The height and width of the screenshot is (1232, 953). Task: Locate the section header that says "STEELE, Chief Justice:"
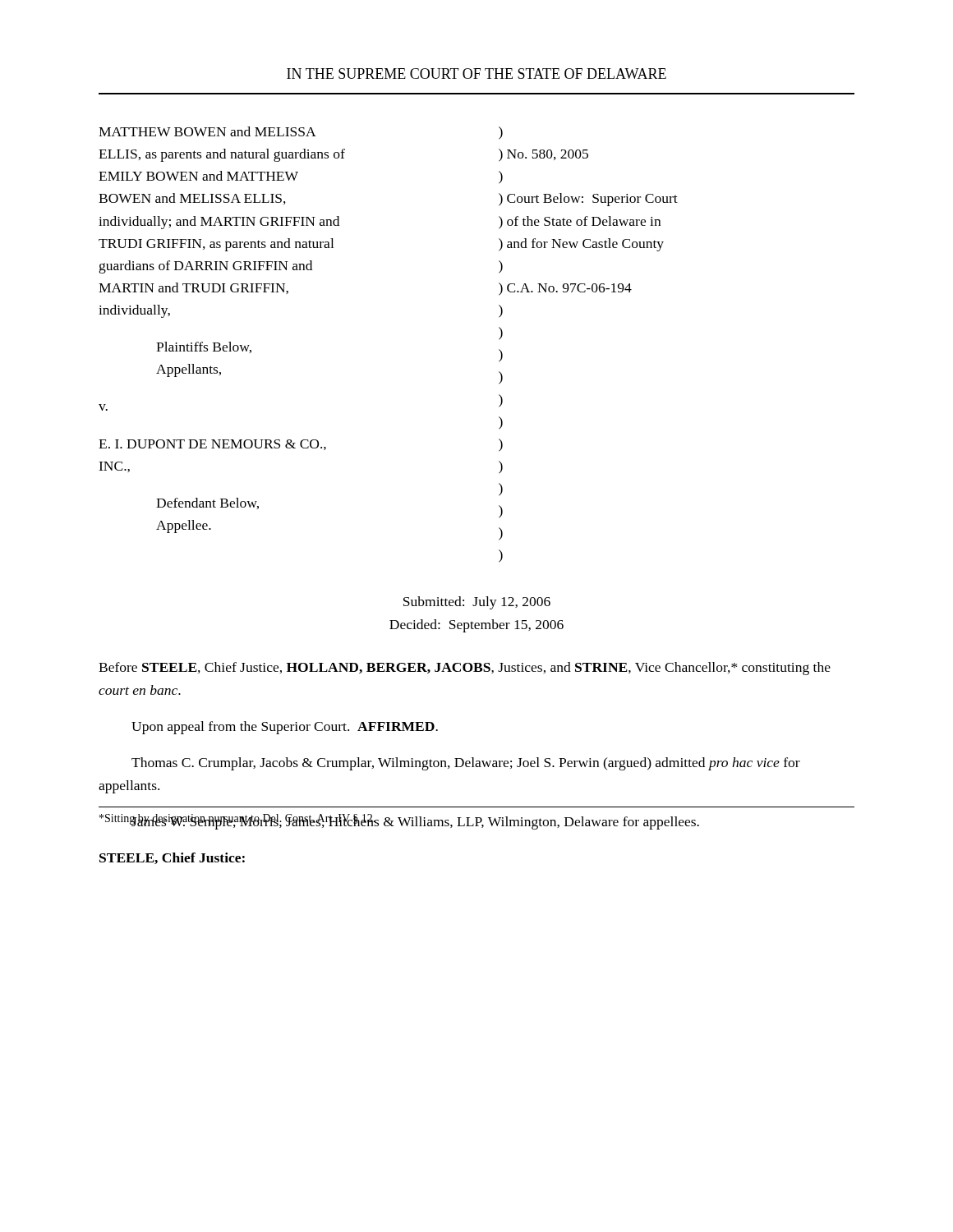point(172,857)
